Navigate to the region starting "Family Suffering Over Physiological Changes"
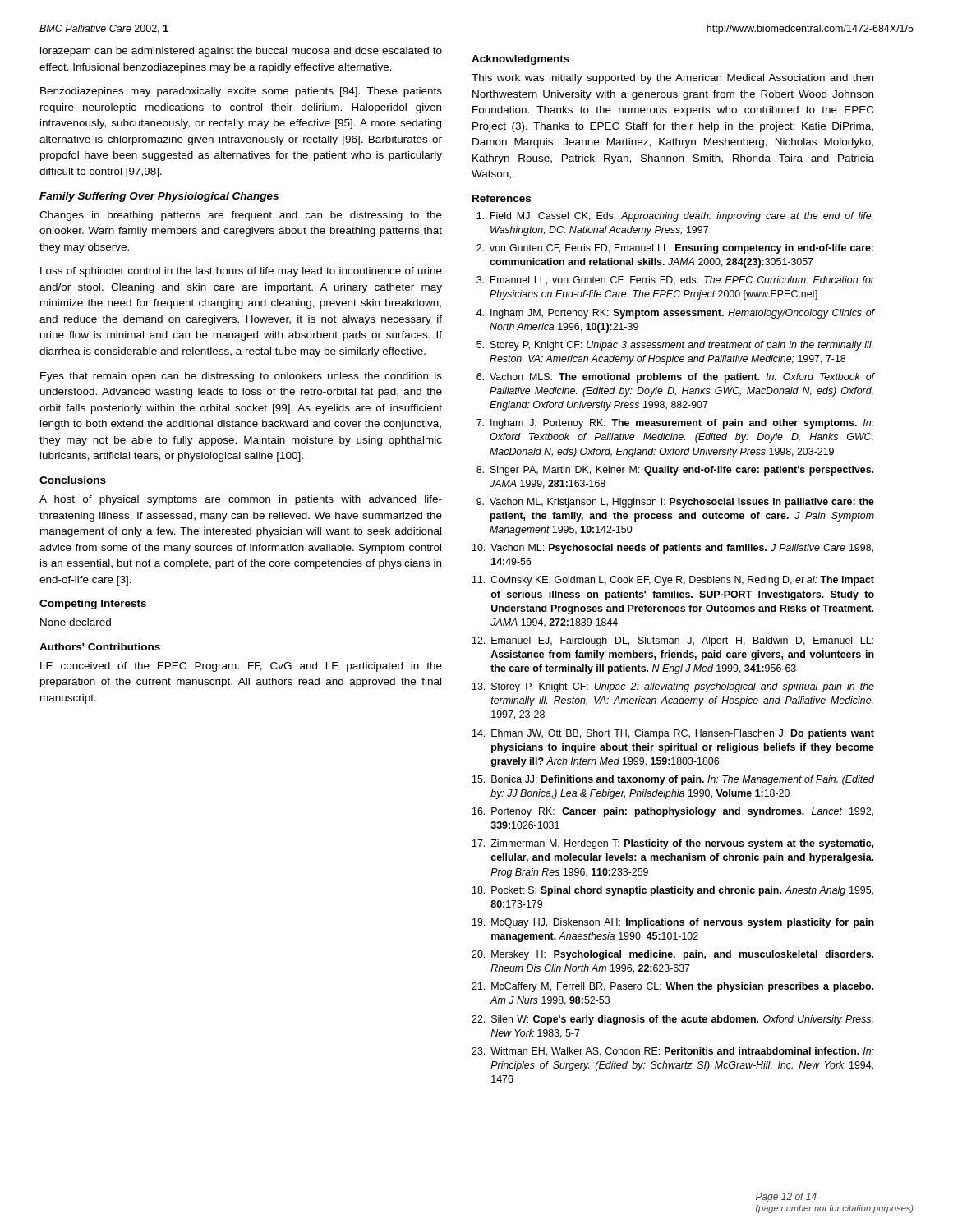Image resolution: width=953 pixels, height=1232 pixels. click(159, 196)
